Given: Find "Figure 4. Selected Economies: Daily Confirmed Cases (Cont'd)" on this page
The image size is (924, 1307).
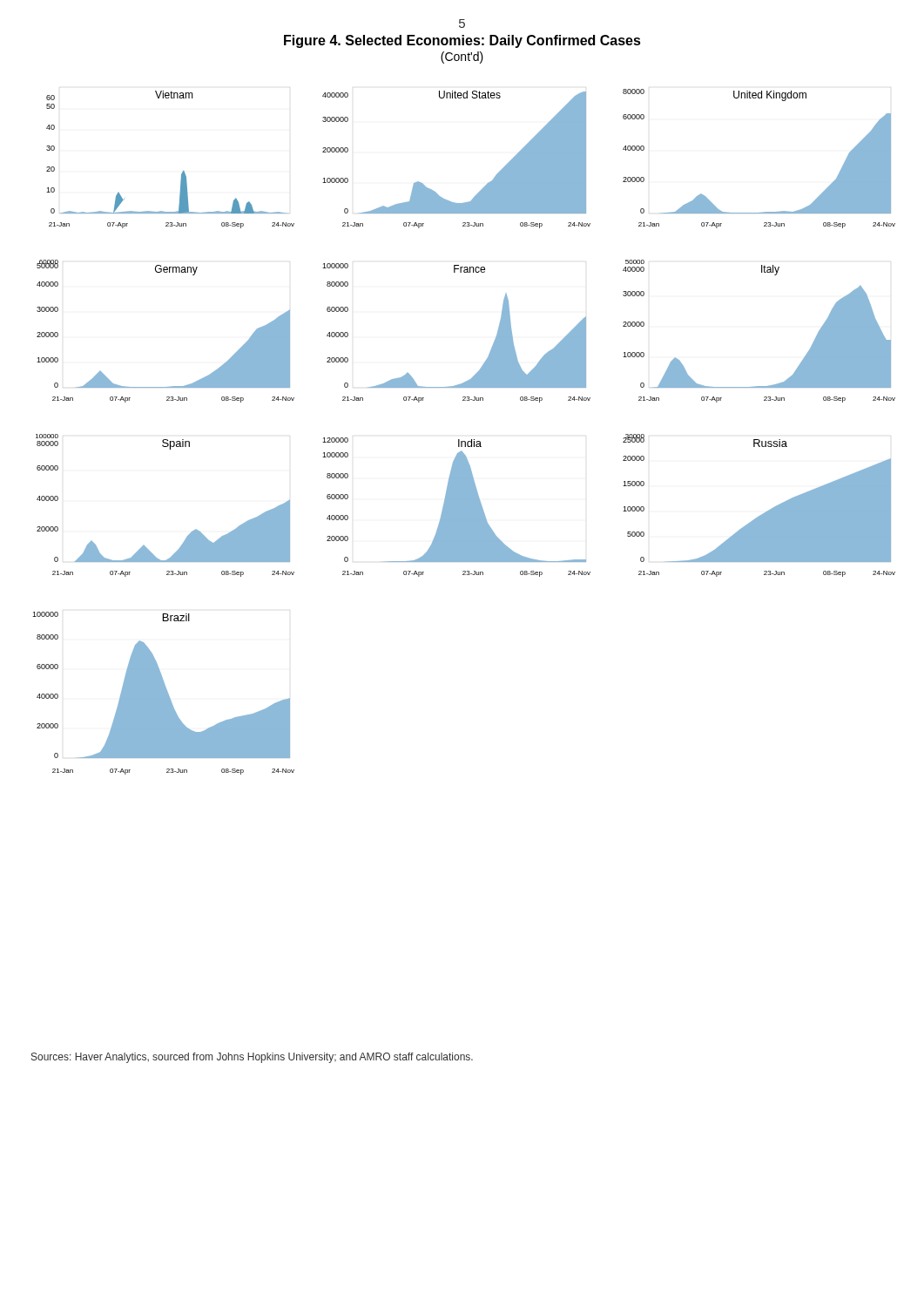Looking at the screenshot, I should (462, 48).
